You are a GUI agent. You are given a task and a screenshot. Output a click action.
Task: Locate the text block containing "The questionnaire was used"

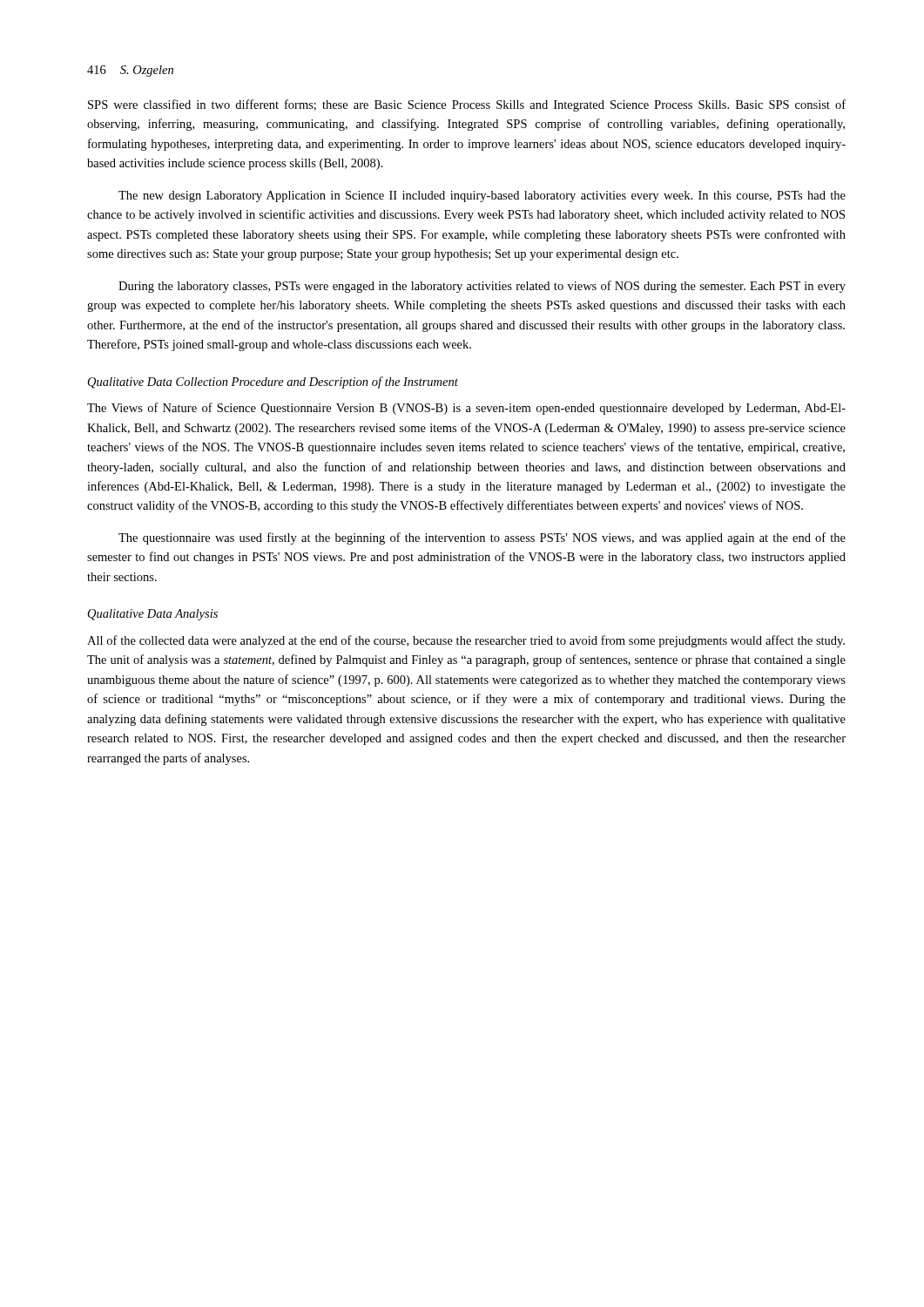coord(466,557)
